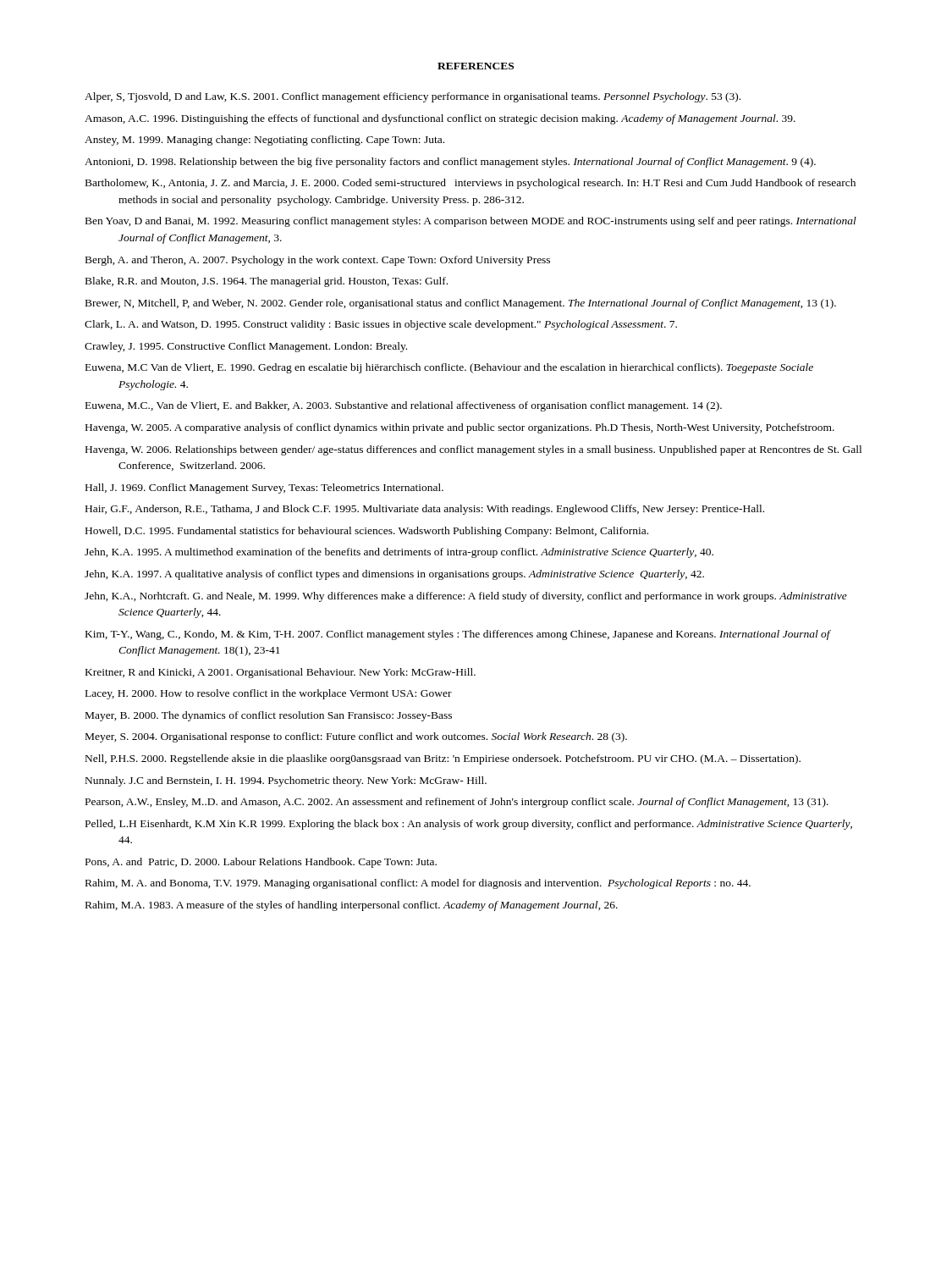The image size is (952, 1270).
Task: Find the block starting "Howell, D.C. 1995. Fundamental statistics for behavioural"
Action: [x=367, y=530]
